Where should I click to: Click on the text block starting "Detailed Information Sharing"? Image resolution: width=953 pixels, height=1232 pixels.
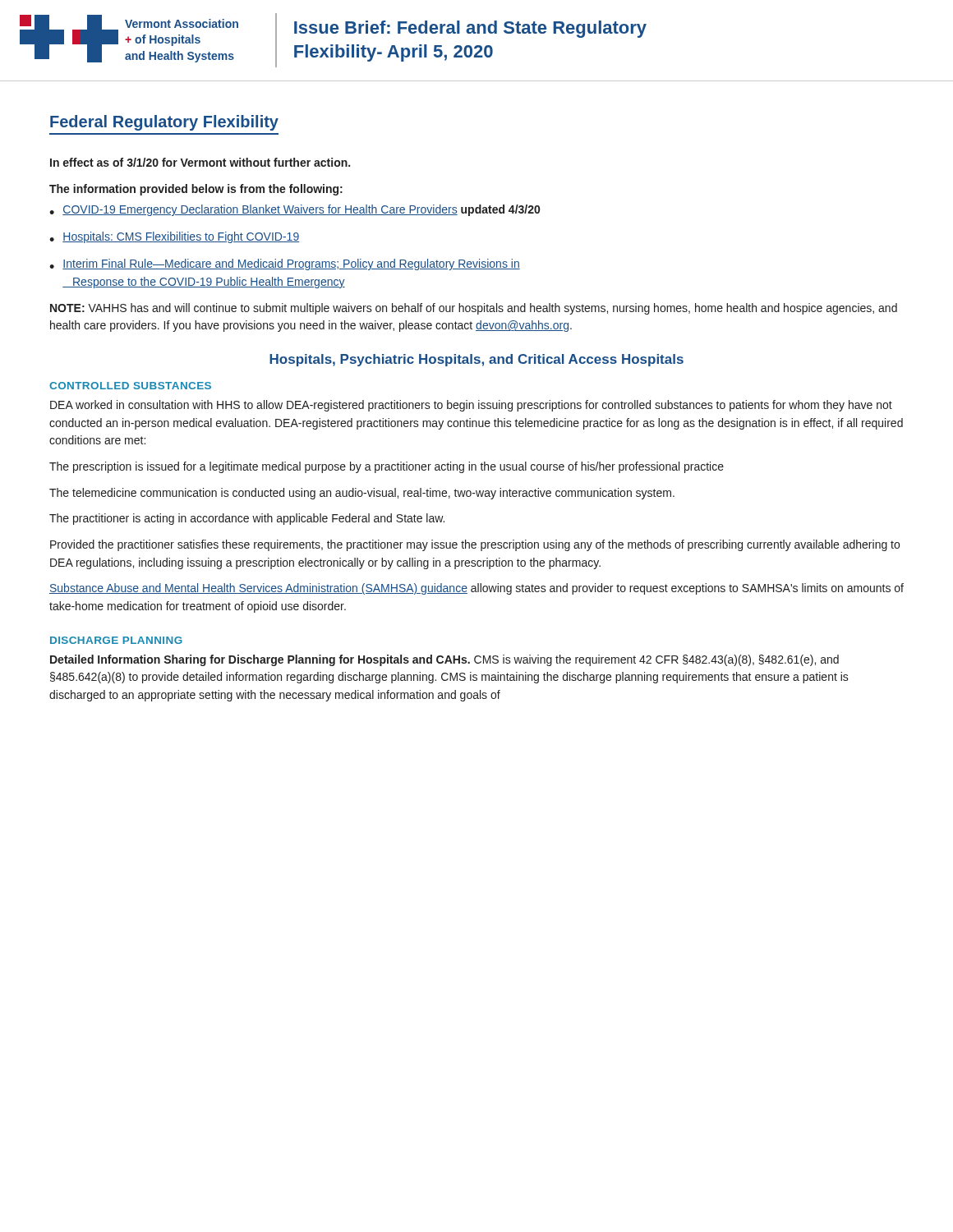449,677
